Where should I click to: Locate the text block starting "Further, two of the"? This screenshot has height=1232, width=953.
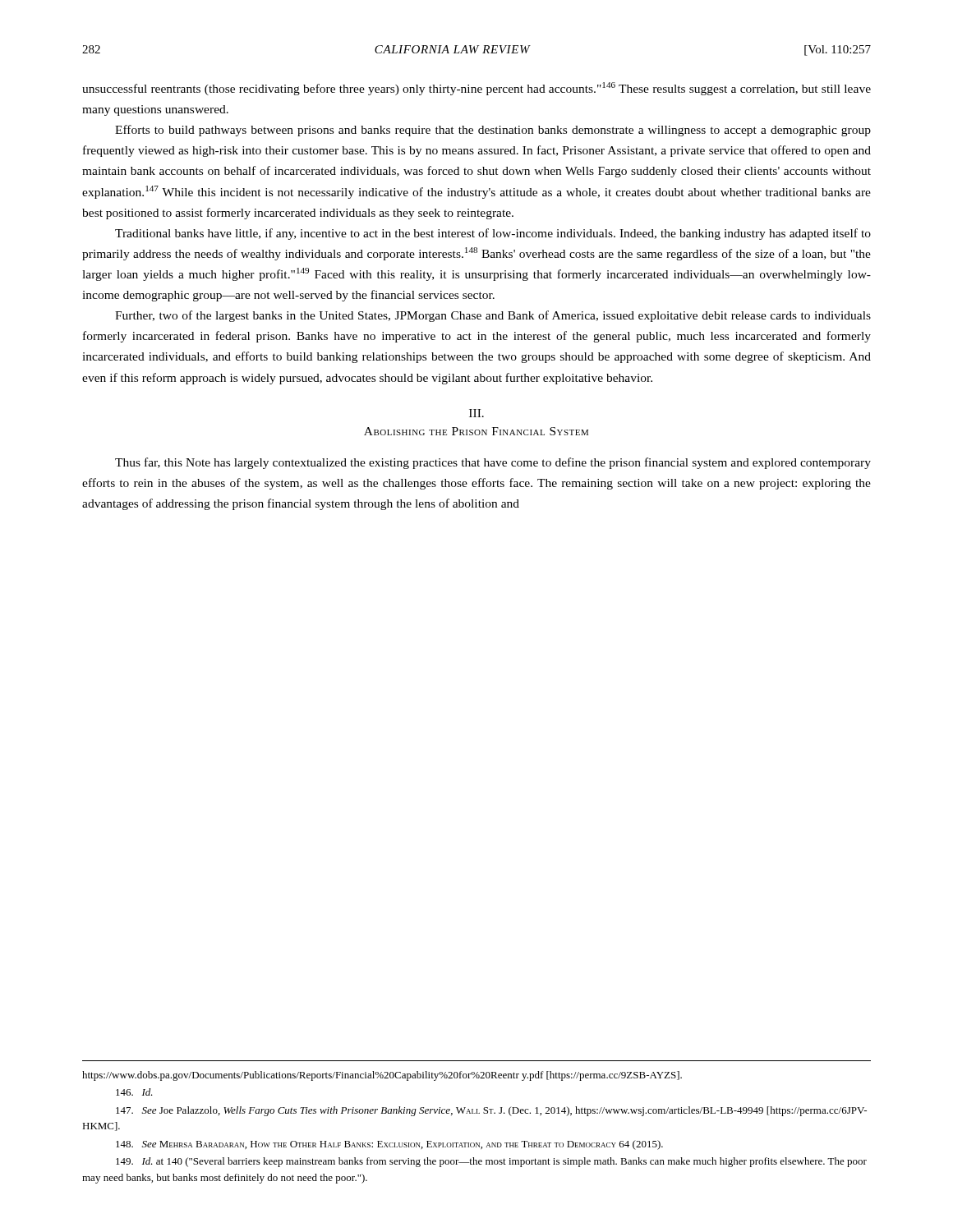click(476, 346)
